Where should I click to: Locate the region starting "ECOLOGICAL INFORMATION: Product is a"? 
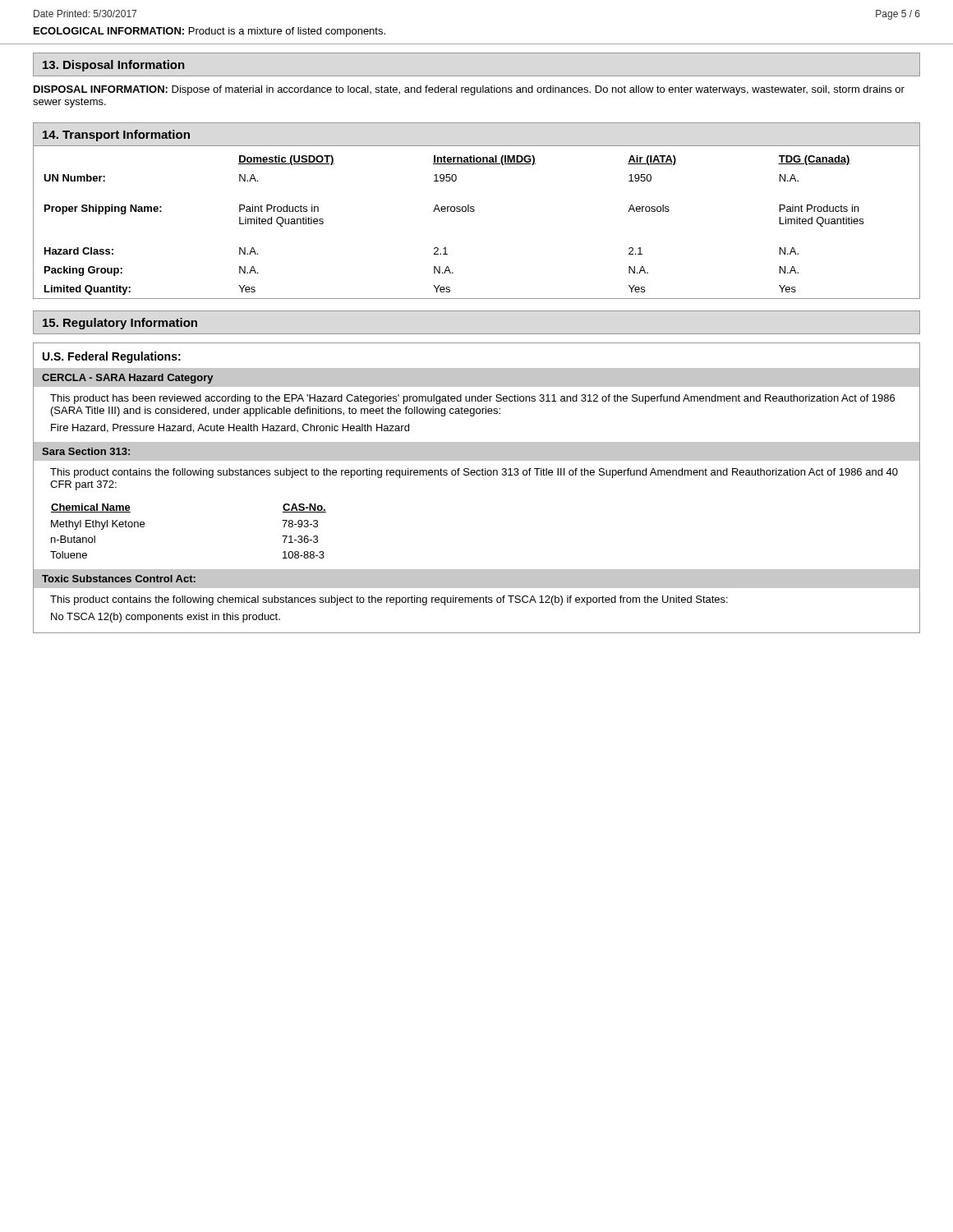(210, 31)
